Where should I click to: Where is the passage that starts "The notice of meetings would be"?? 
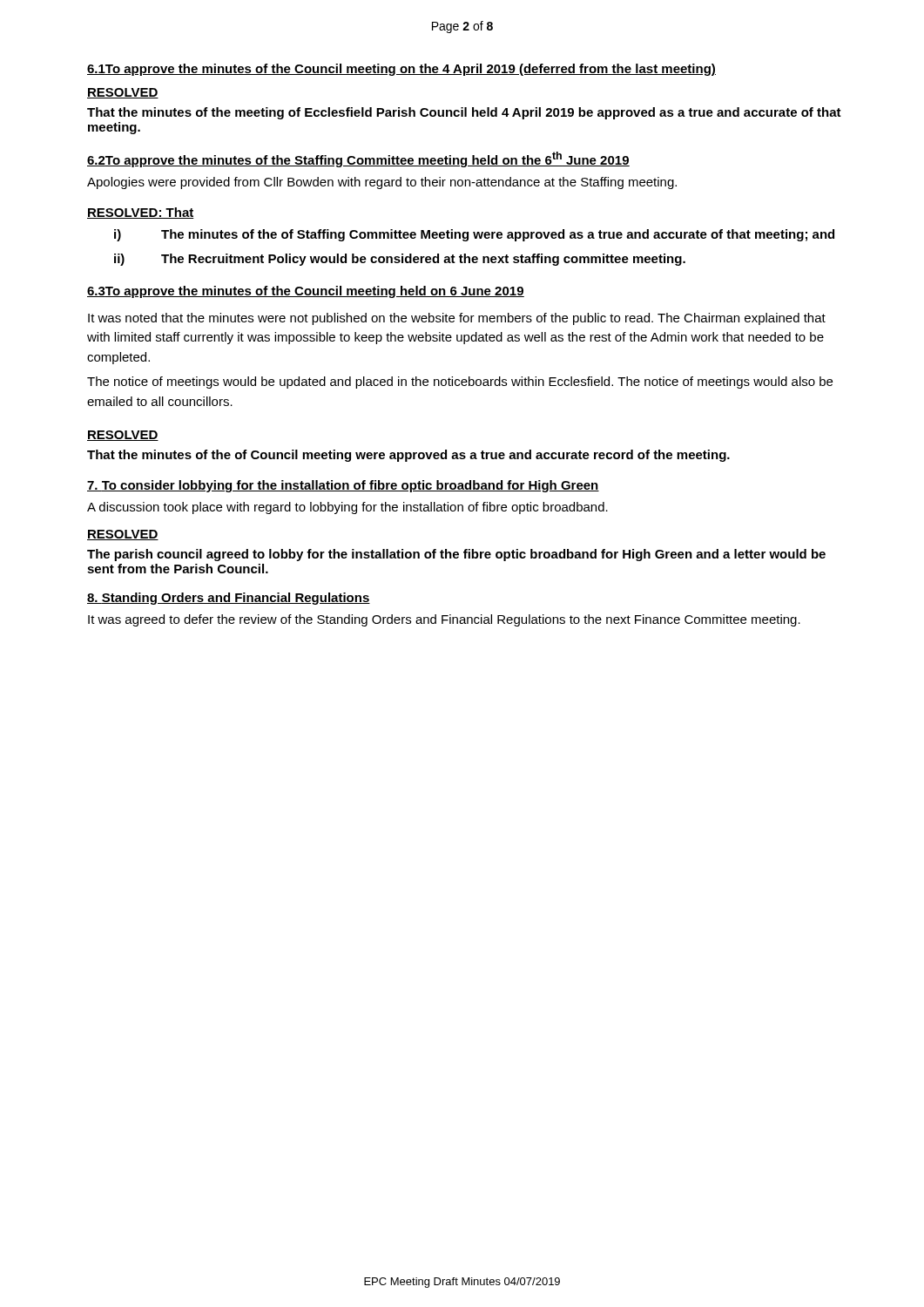coord(460,391)
